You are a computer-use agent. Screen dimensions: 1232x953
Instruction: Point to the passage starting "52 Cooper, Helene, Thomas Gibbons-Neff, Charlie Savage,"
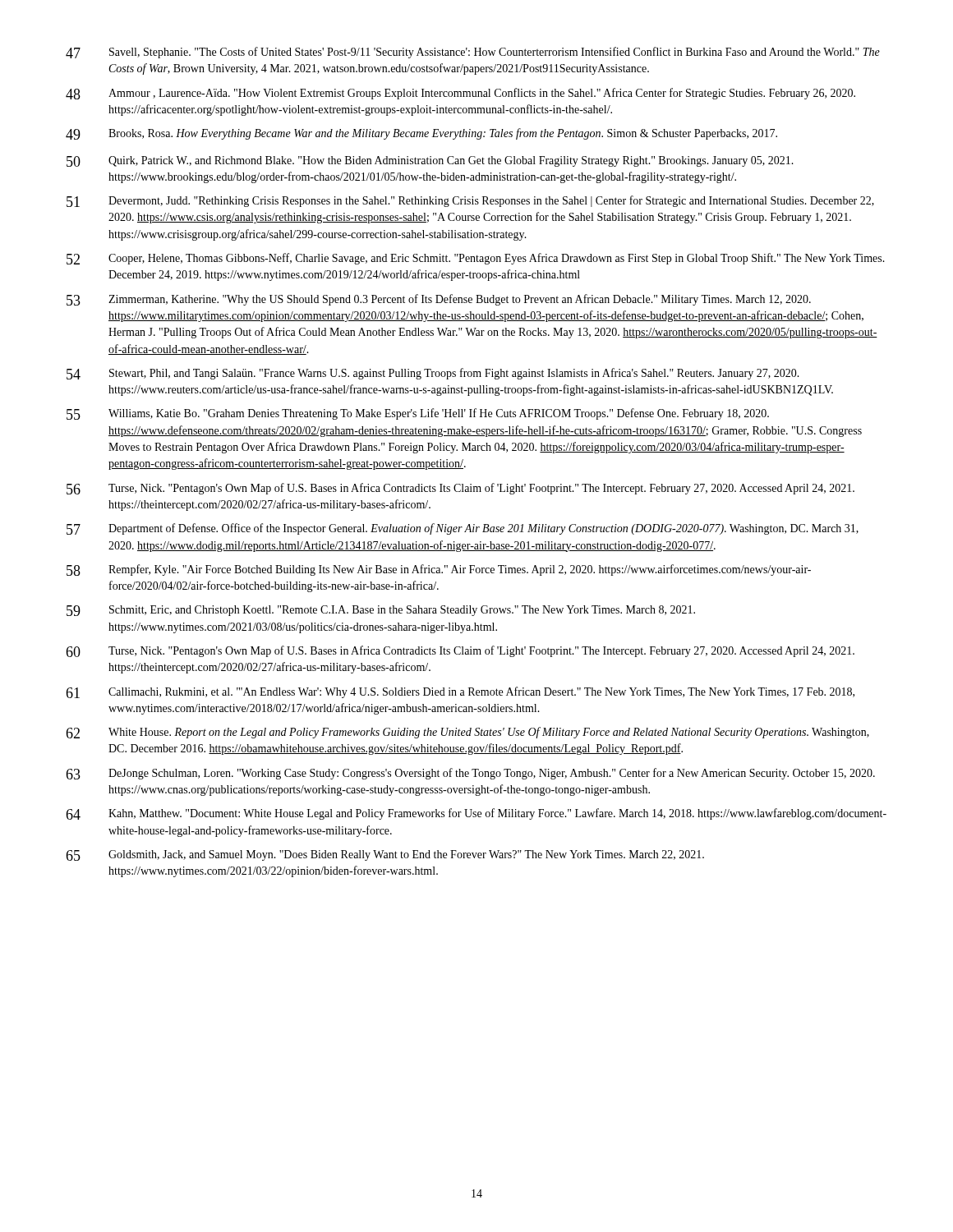476,267
